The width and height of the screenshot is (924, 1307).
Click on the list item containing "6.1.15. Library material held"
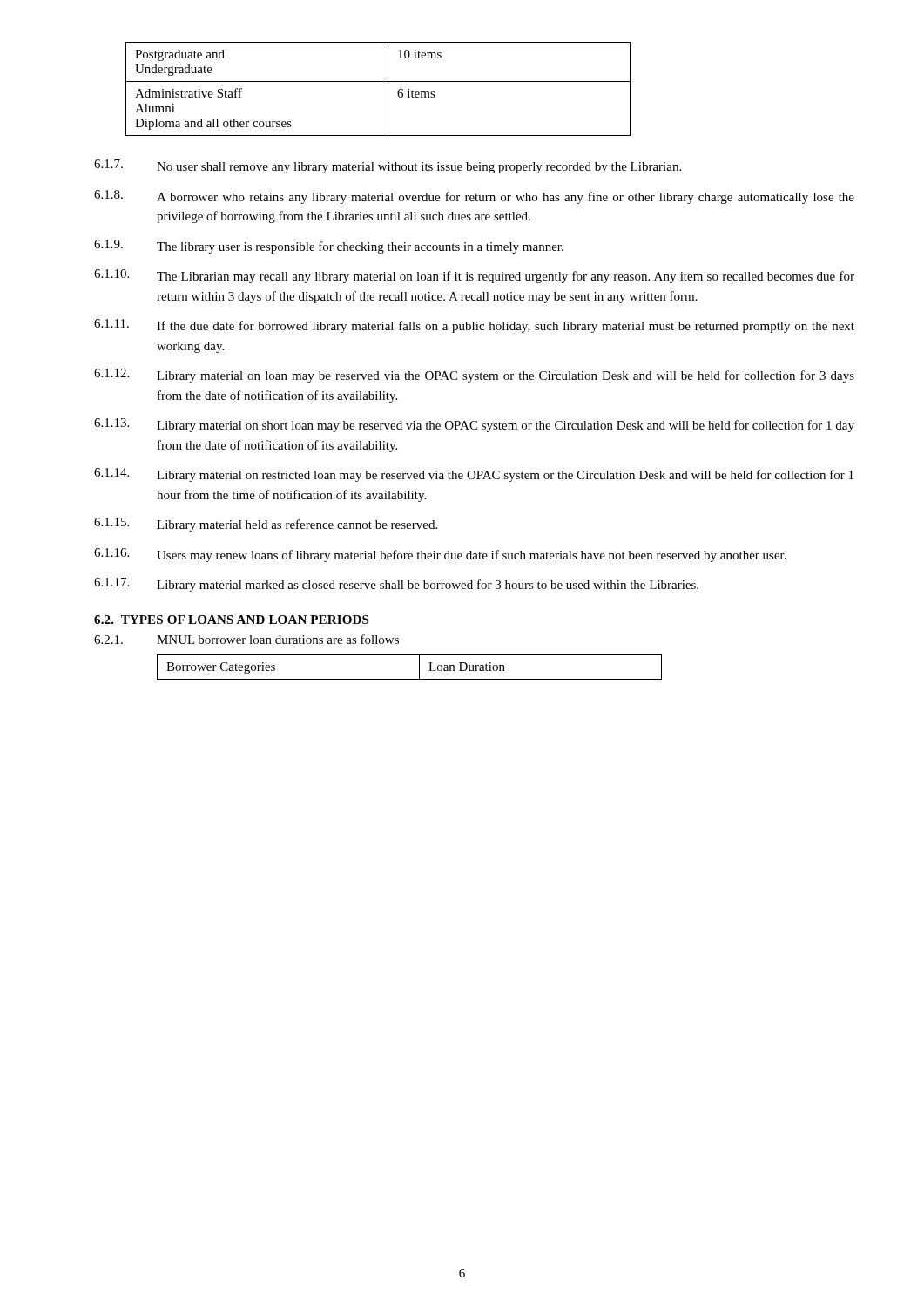click(x=266, y=525)
